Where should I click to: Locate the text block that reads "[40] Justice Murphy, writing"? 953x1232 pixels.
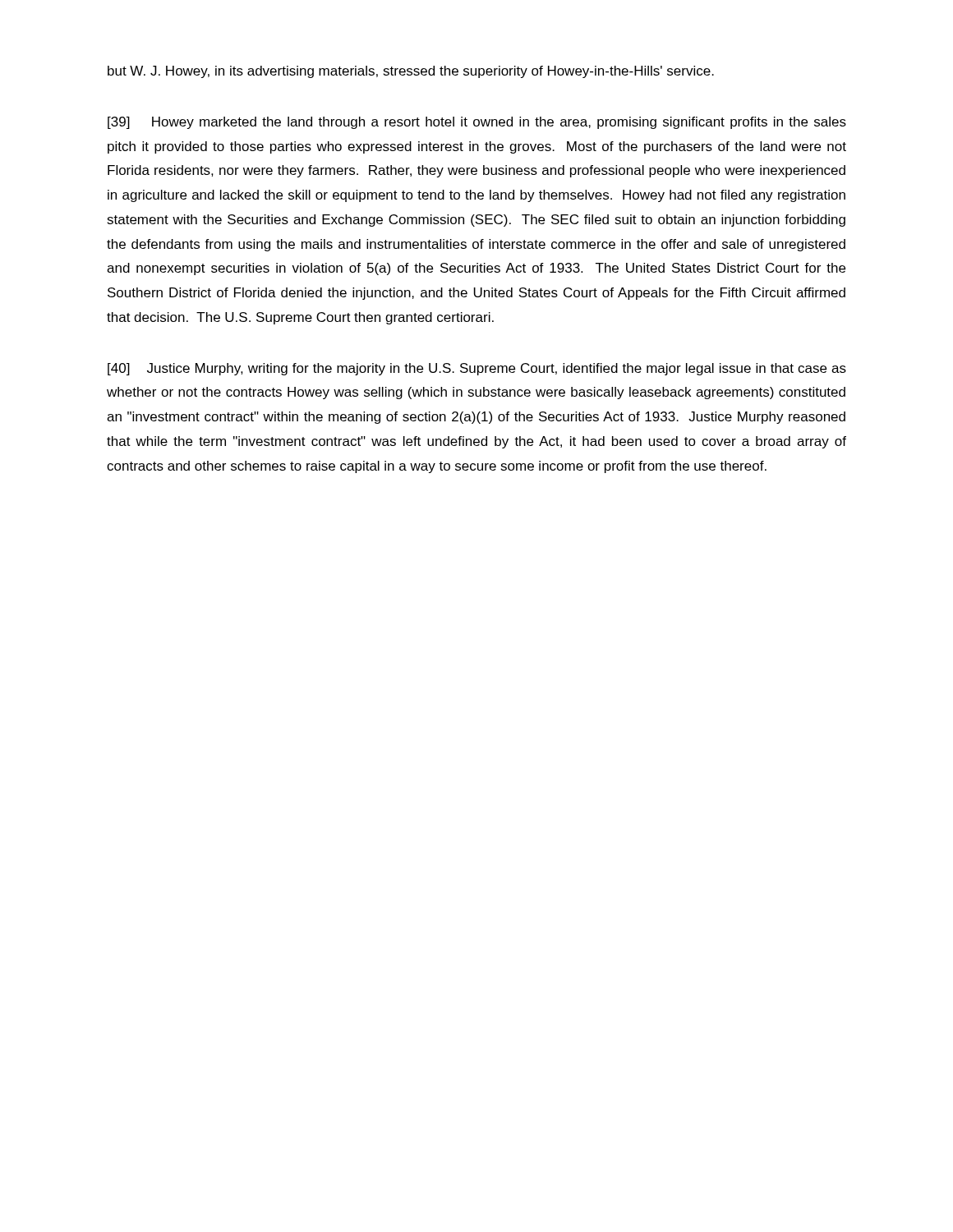(x=476, y=417)
